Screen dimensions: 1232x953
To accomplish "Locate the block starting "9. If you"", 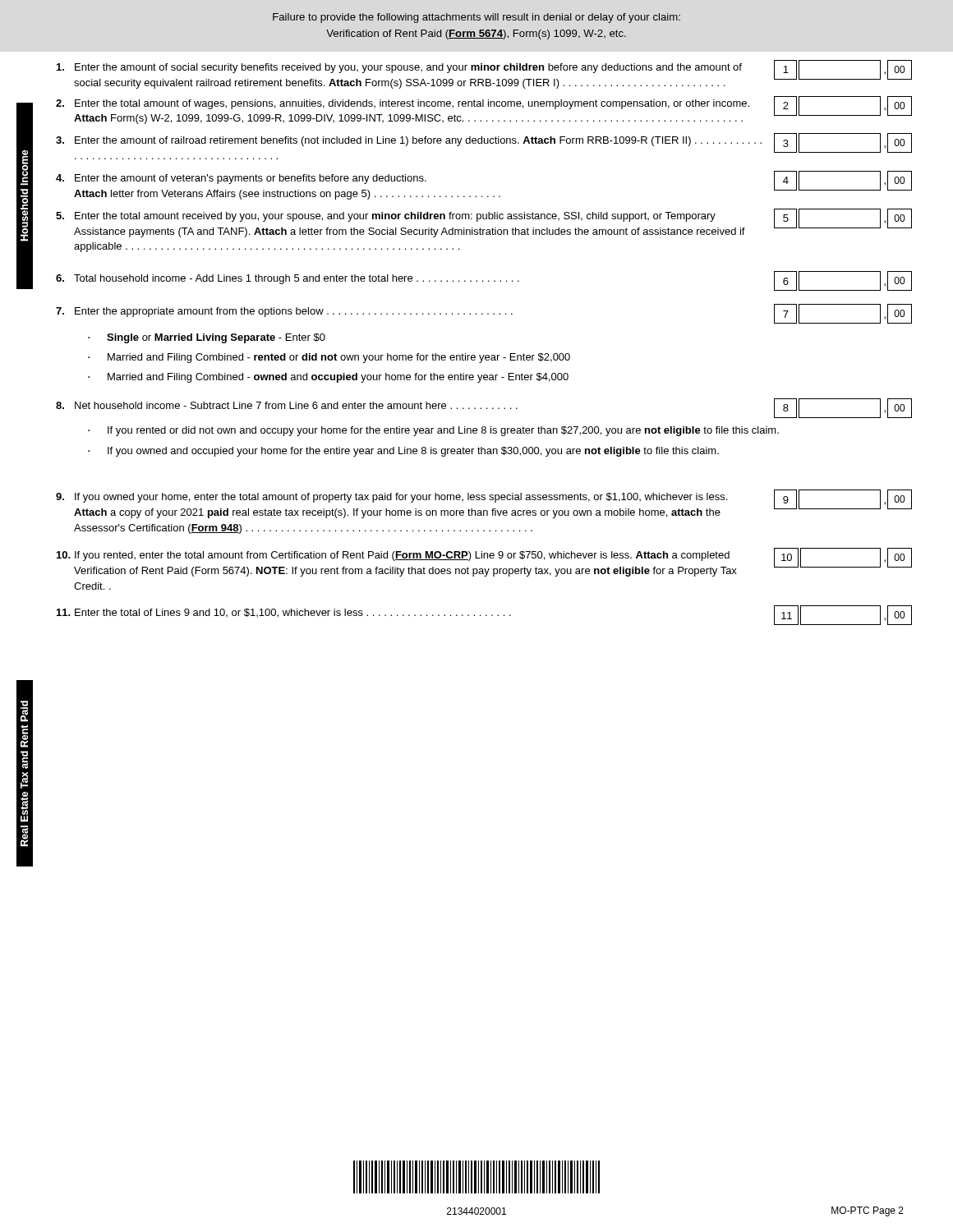I will [484, 513].
